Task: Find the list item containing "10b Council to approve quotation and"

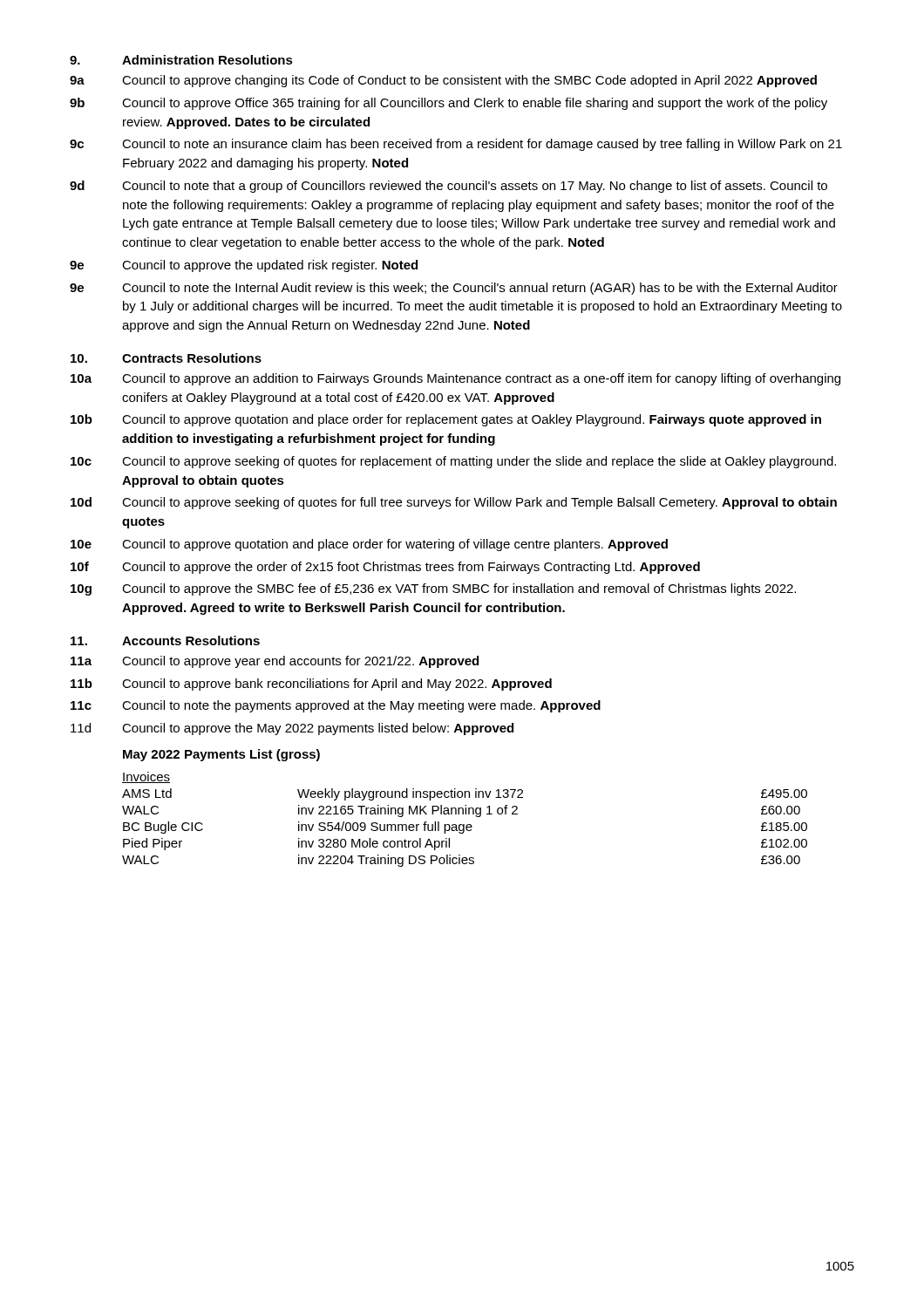Action: [x=462, y=429]
